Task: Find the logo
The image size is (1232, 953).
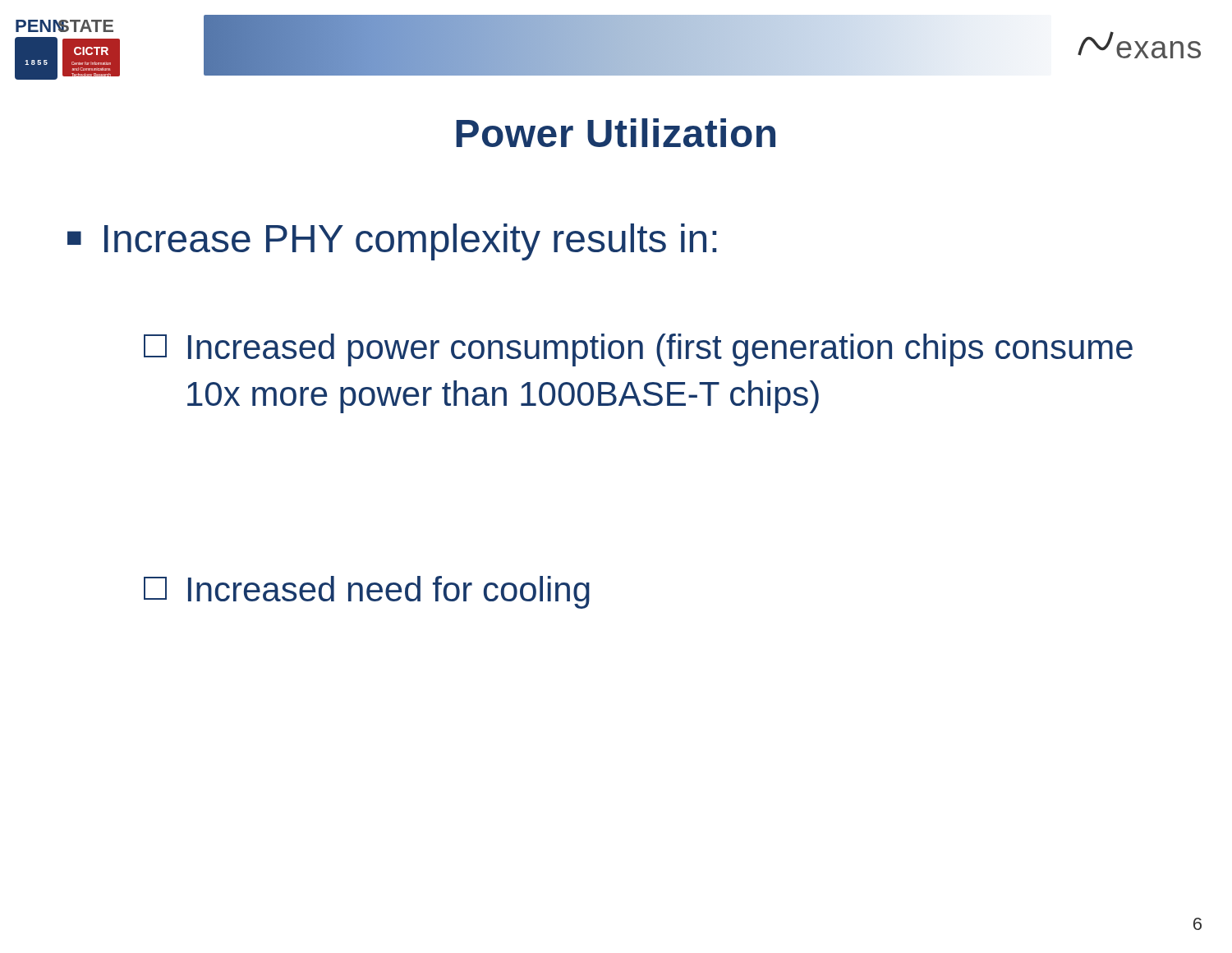Action: pos(616,45)
